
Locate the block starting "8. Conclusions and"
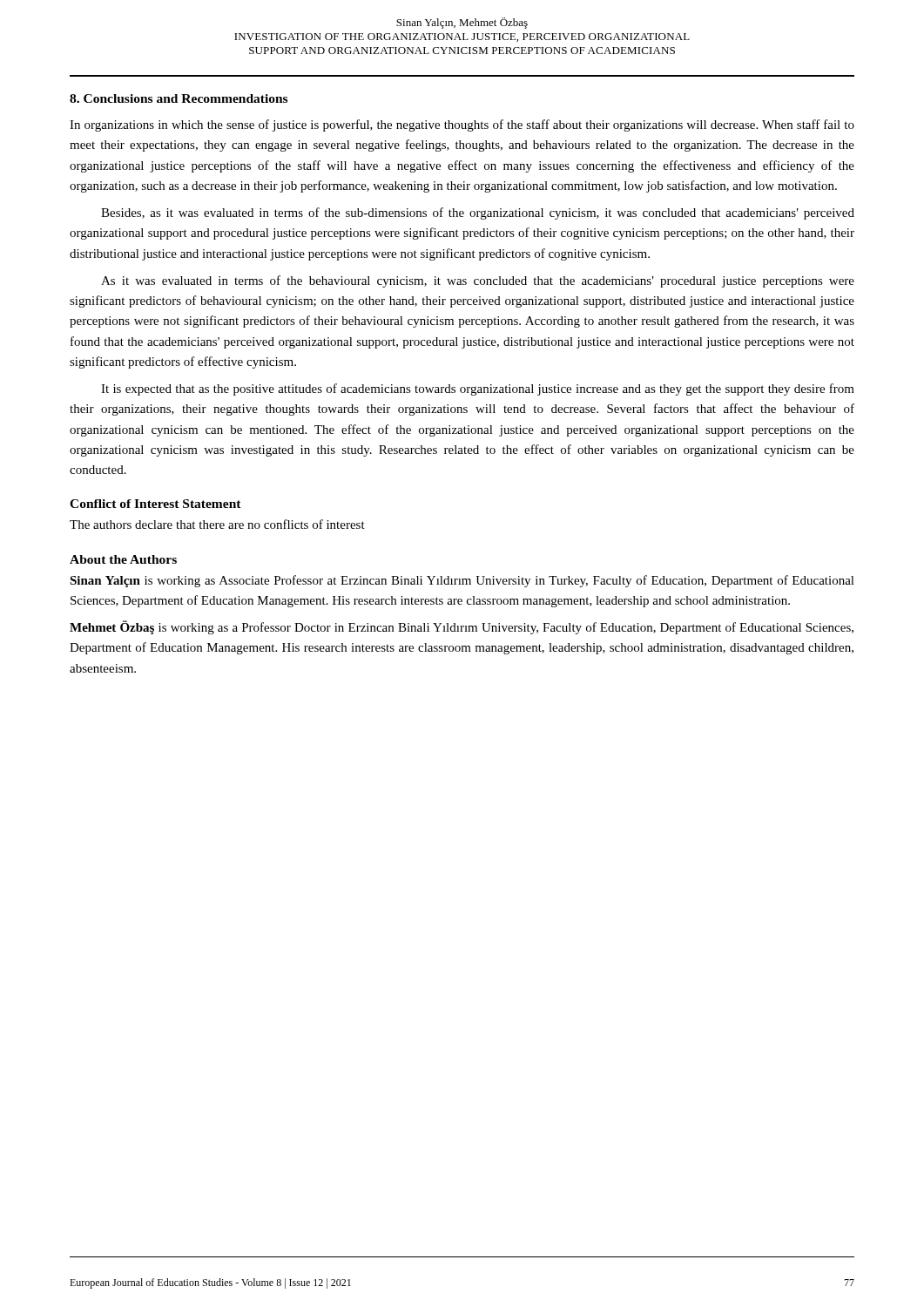pyautogui.click(x=179, y=98)
